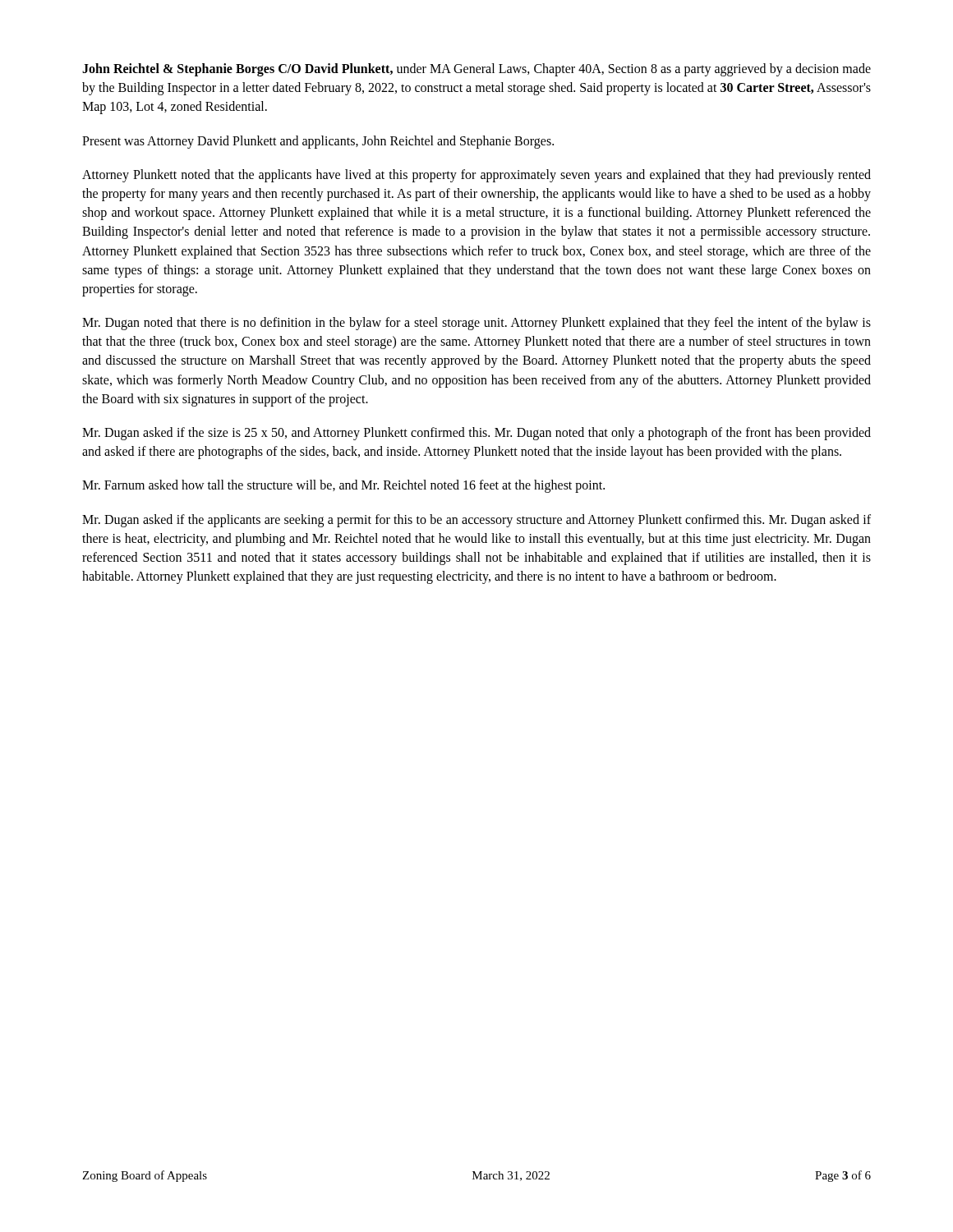Screen dimensions: 1232x953
Task: Where is the passage that starts "John Reichtel & Stephanie Borges C/O David"?
Action: (x=476, y=88)
